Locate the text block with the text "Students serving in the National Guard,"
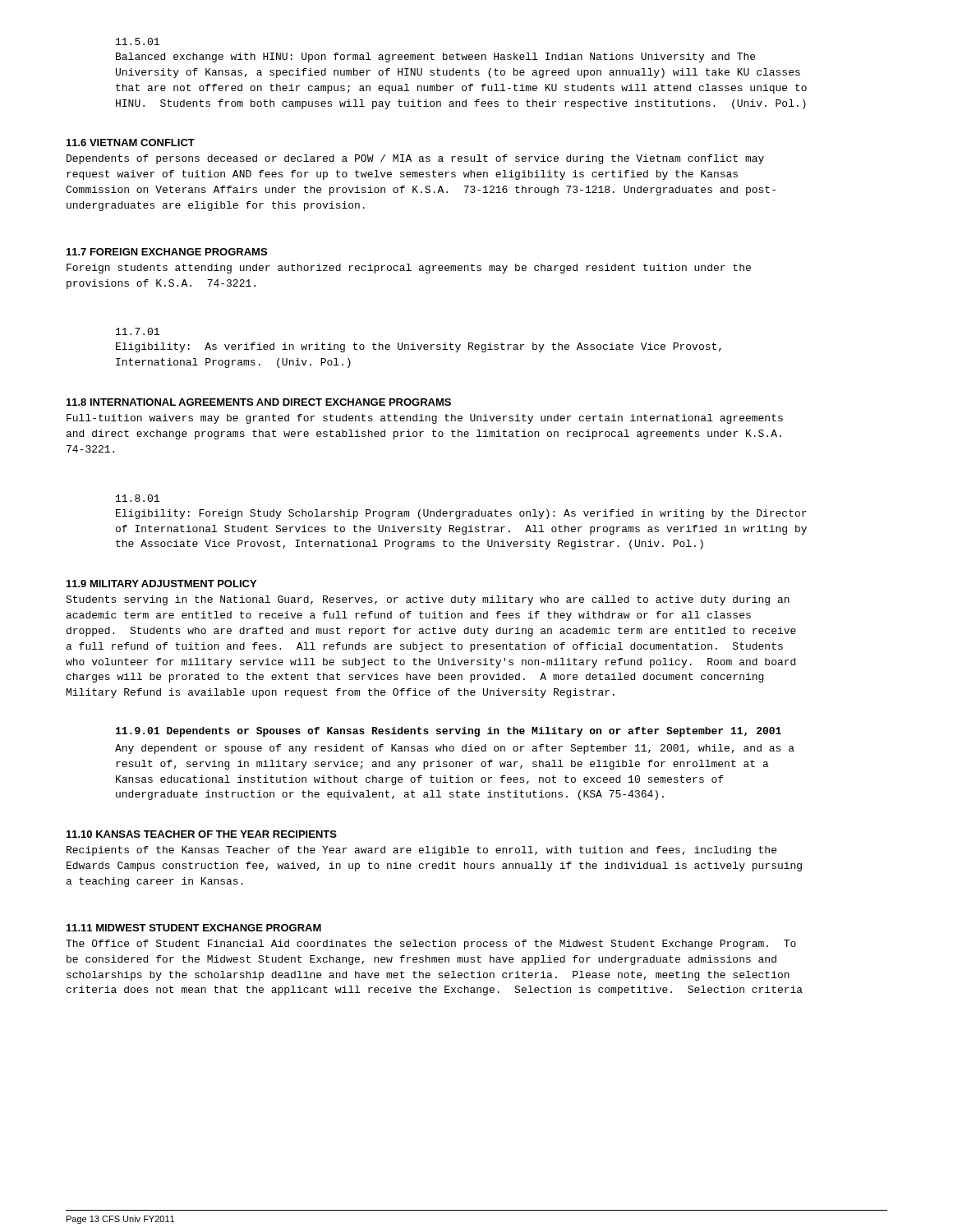 coord(431,647)
